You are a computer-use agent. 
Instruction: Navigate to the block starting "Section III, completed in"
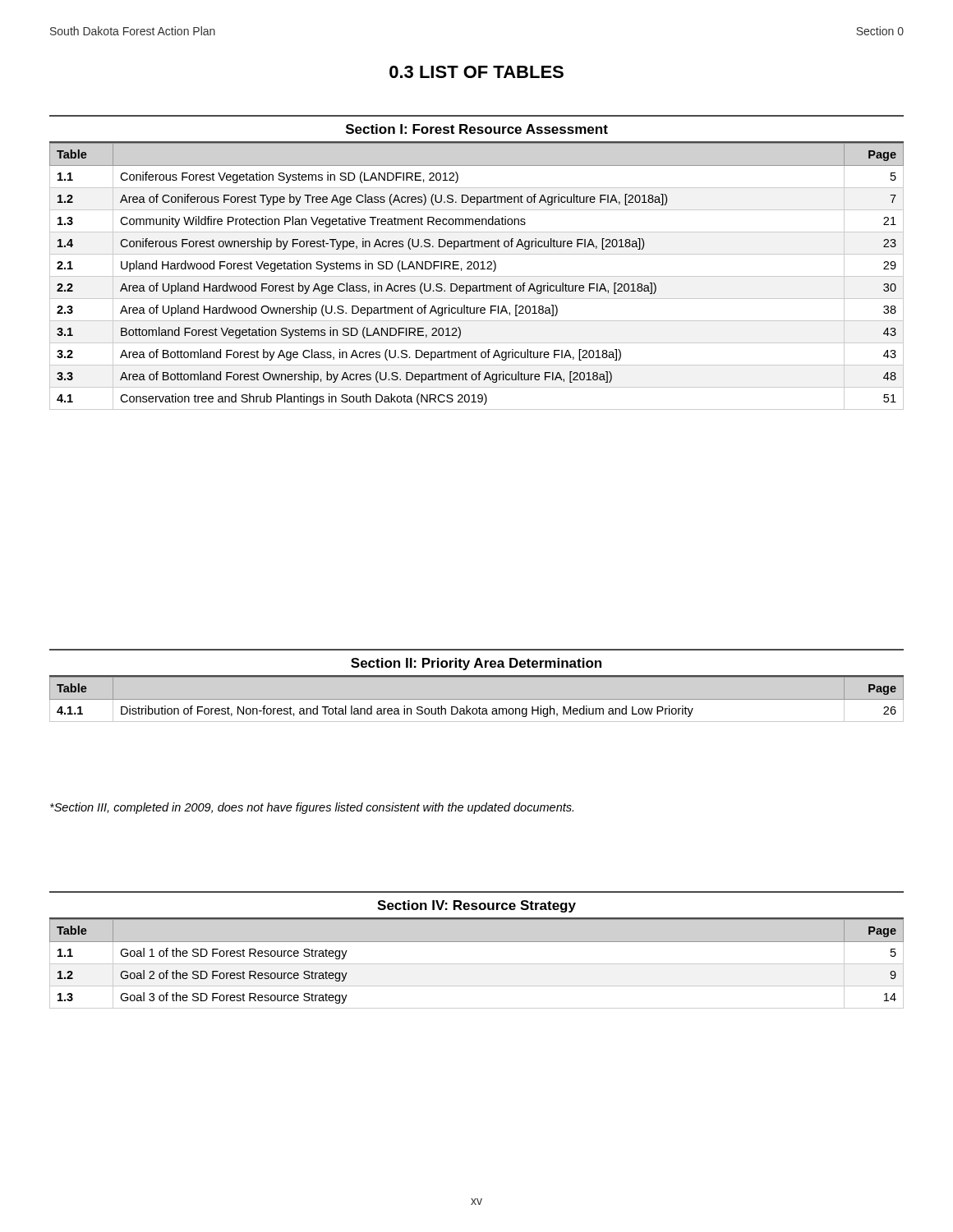[x=312, y=807]
